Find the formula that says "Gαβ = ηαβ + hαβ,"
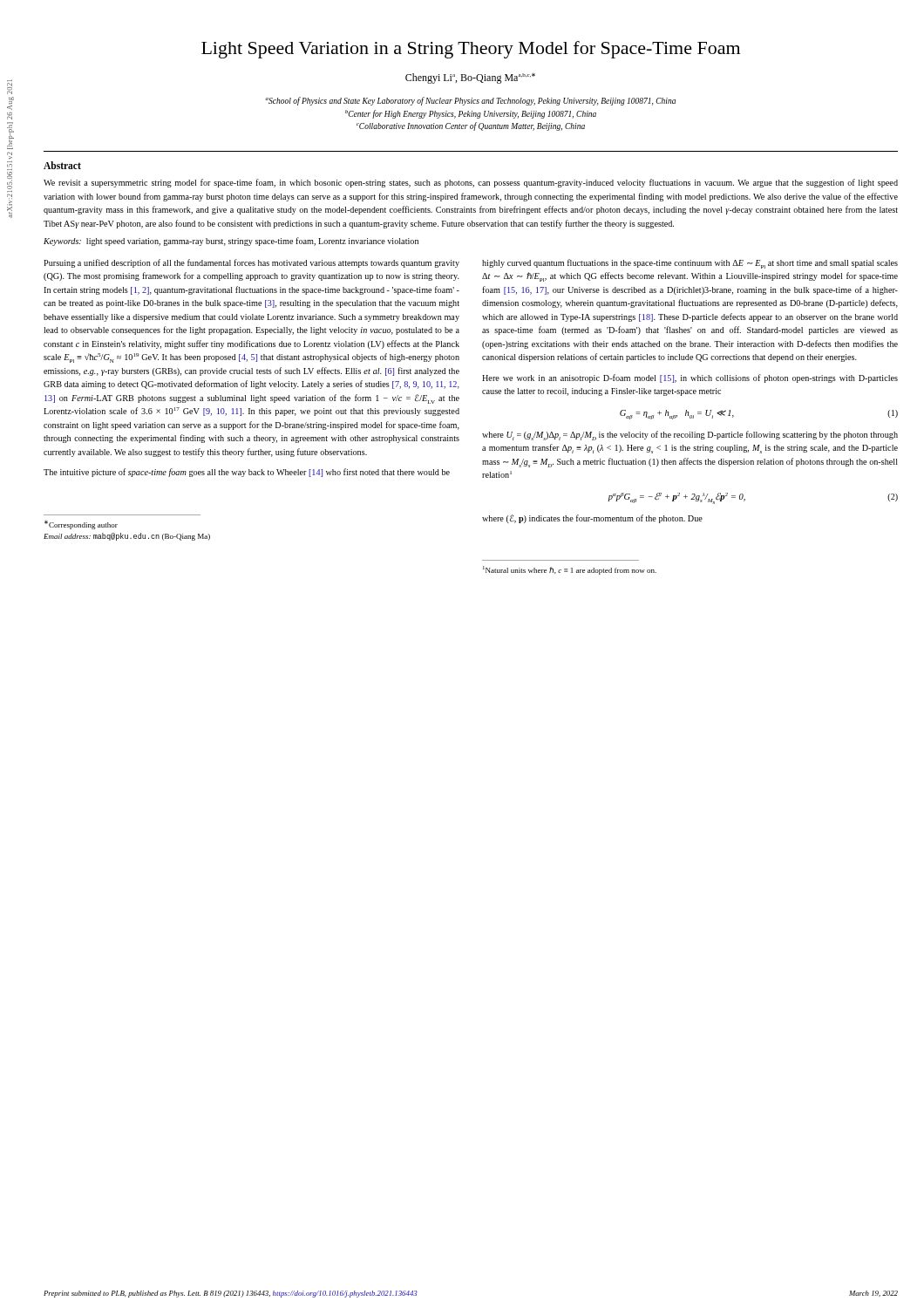This screenshot has width=924, height=1308. [x=690, y=413]
